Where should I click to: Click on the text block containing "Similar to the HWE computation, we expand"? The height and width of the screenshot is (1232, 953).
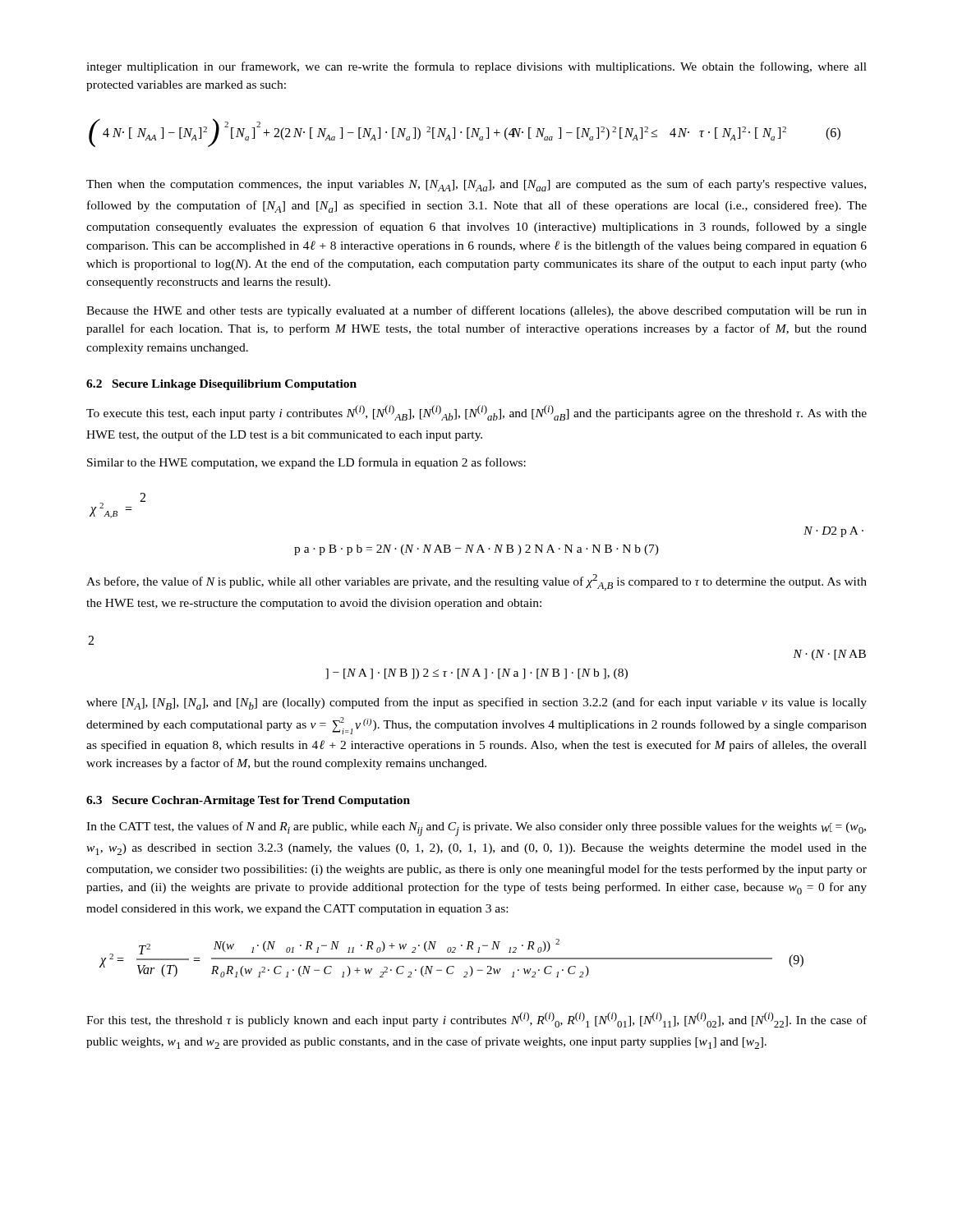(306, 462)
